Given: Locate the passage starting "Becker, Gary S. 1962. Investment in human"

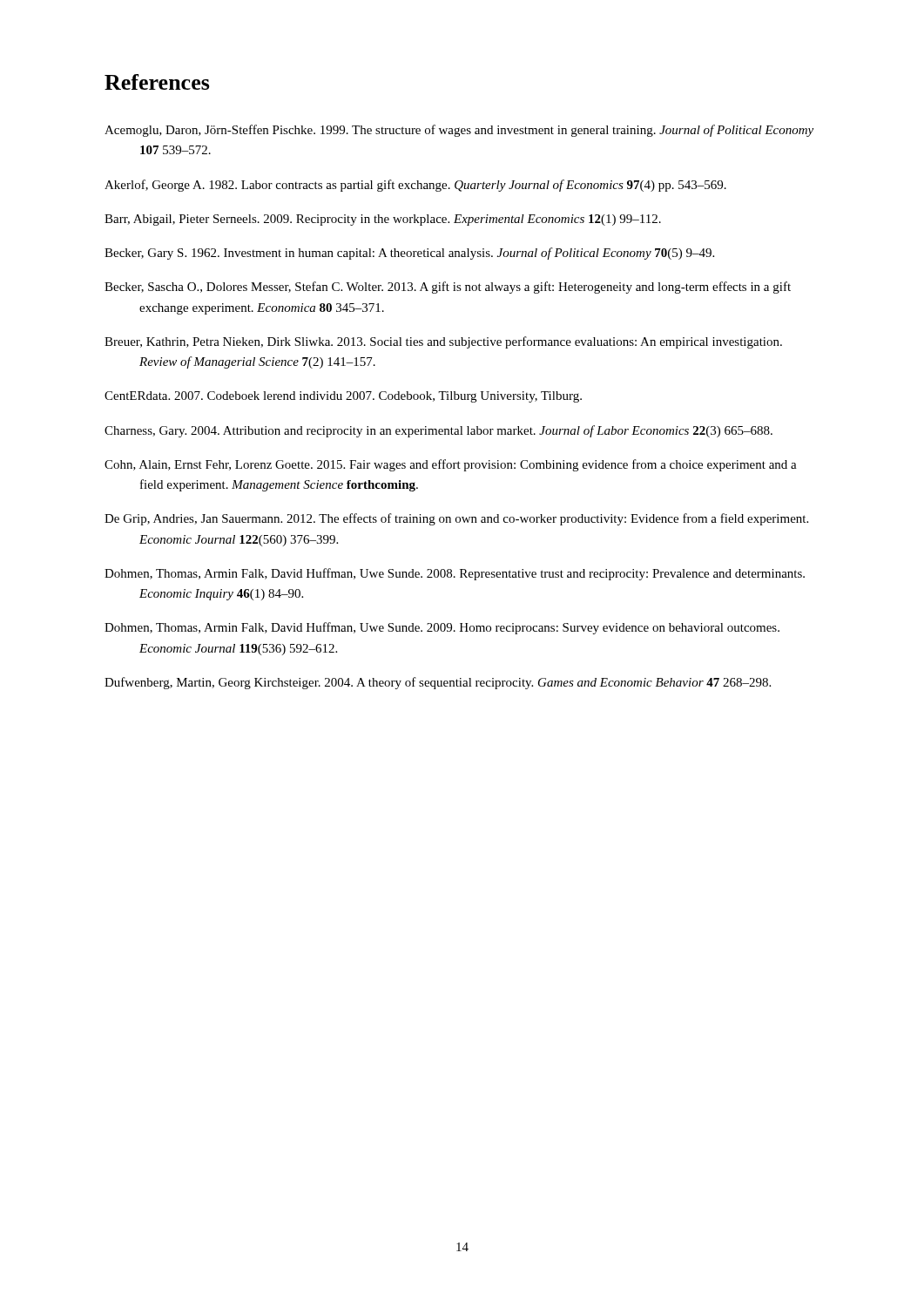Looking at the screenshot, I should tap(410, 253).
